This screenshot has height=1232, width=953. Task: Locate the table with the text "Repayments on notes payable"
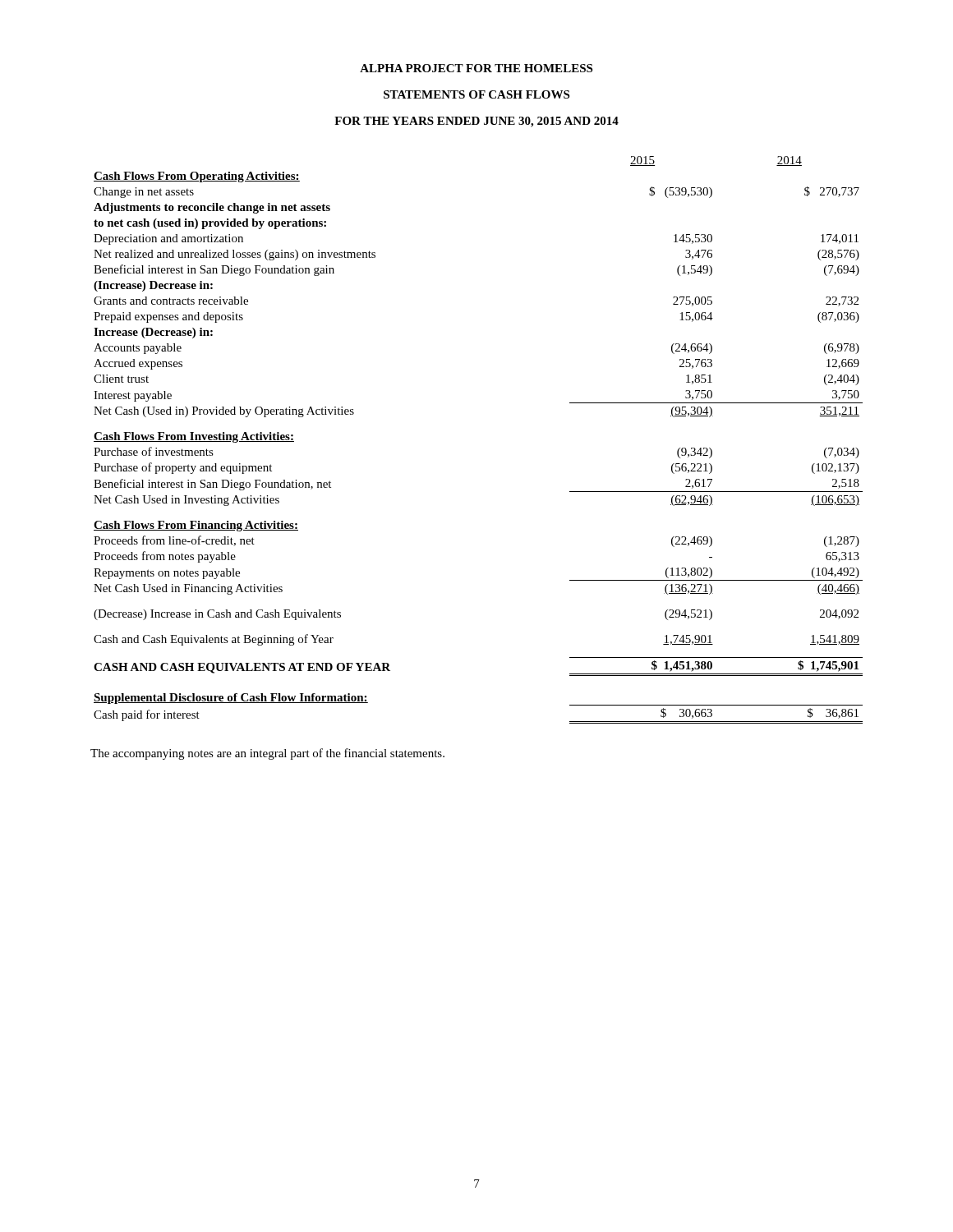pyautogui.click(x=476, y=438)
